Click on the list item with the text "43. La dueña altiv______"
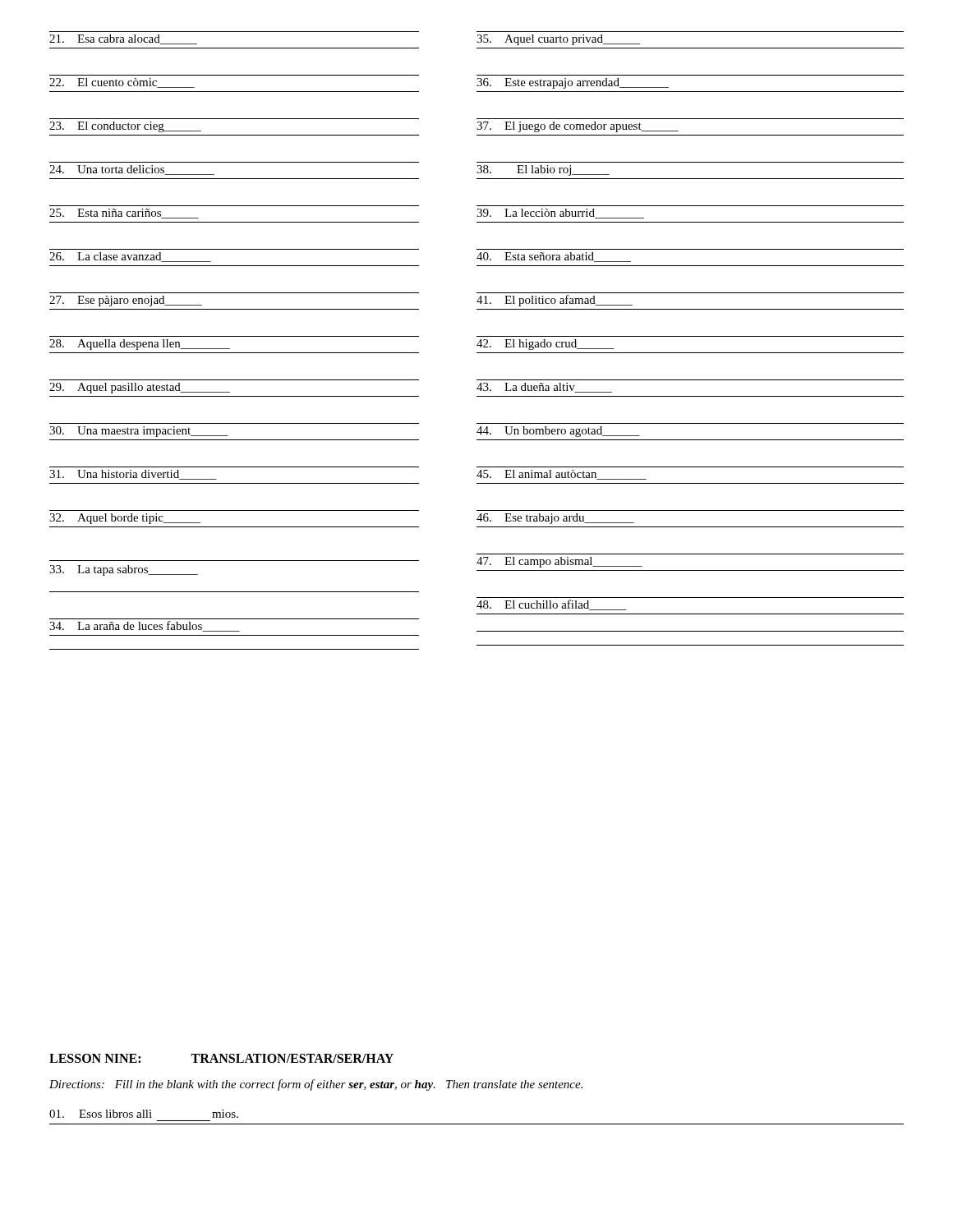Image resolution: width=953 pixels, height=1232 pixels. tap(690, 381)
